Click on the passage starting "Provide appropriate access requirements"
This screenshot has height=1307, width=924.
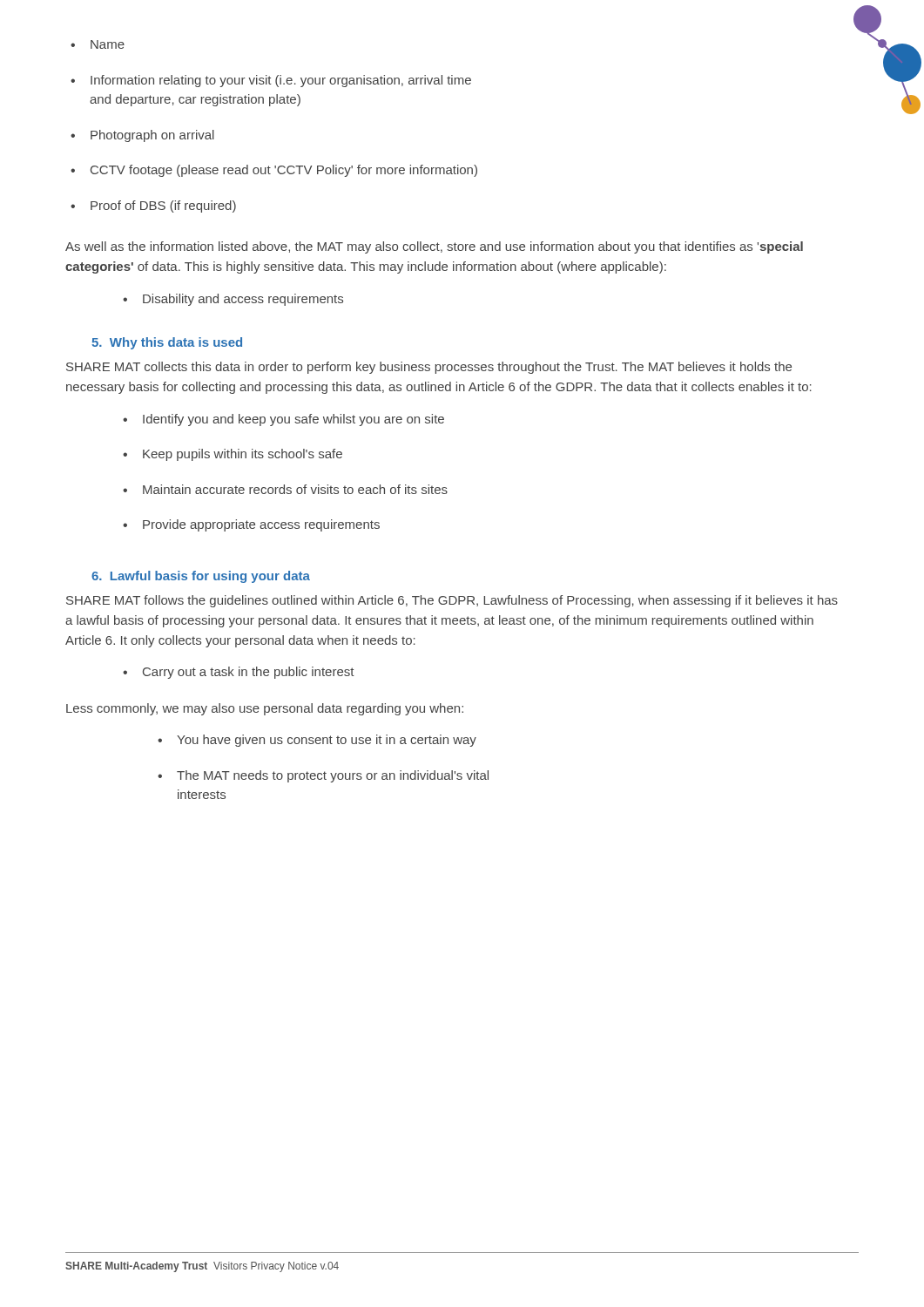tap(251, 525)
